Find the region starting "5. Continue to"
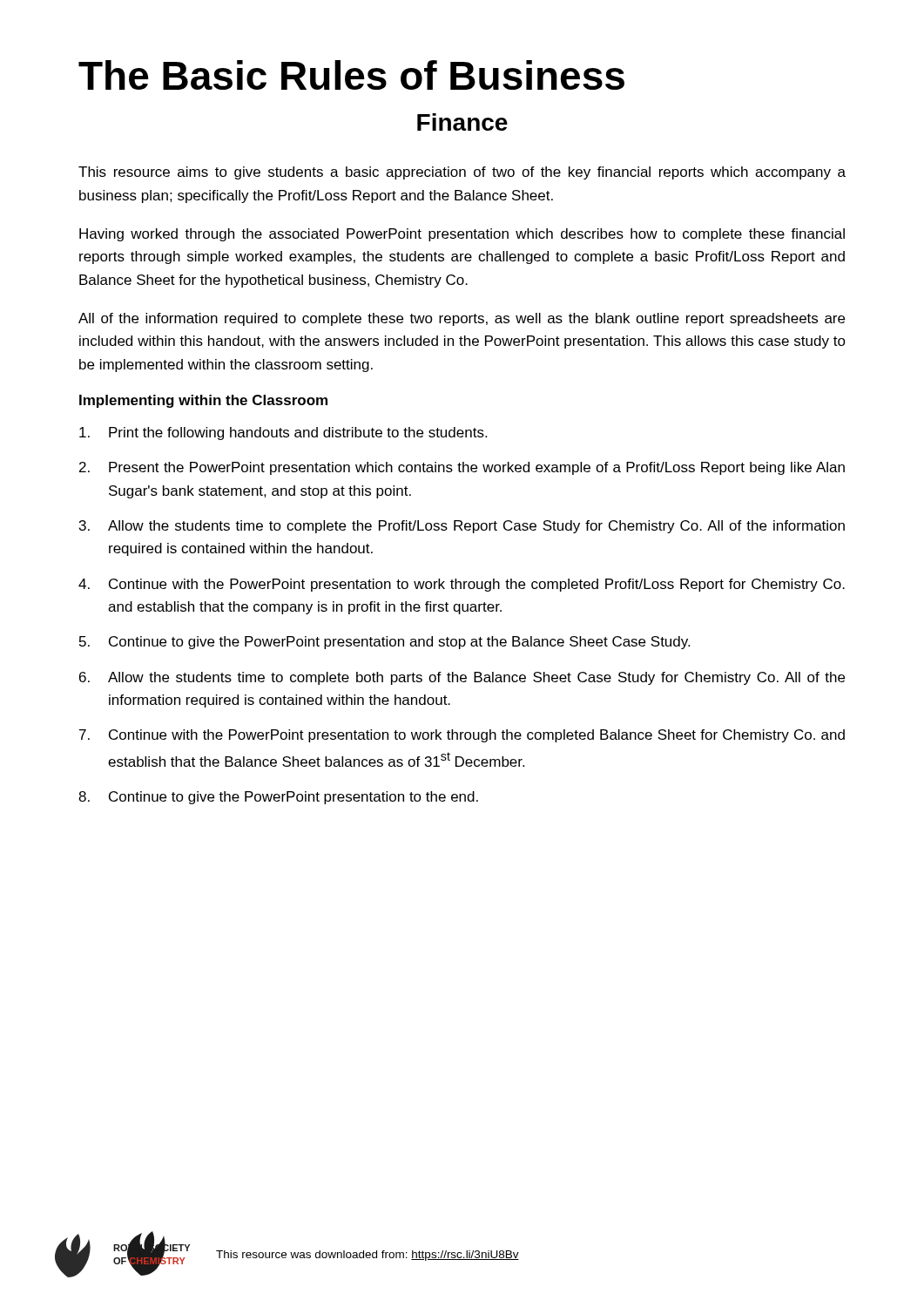Image resolution: width=924 pixels, height=1307 pixels. 462,643
